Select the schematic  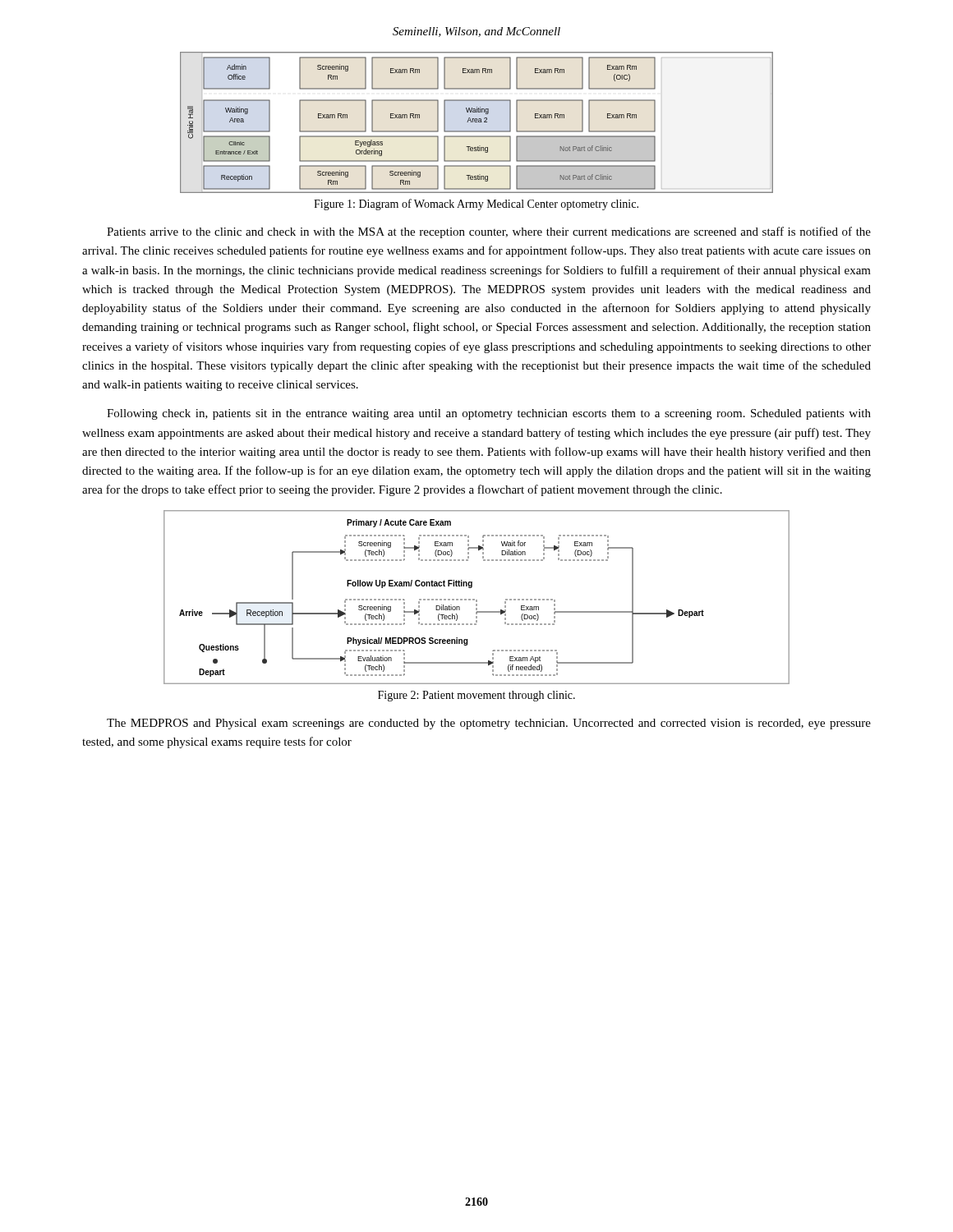point(476,122)
